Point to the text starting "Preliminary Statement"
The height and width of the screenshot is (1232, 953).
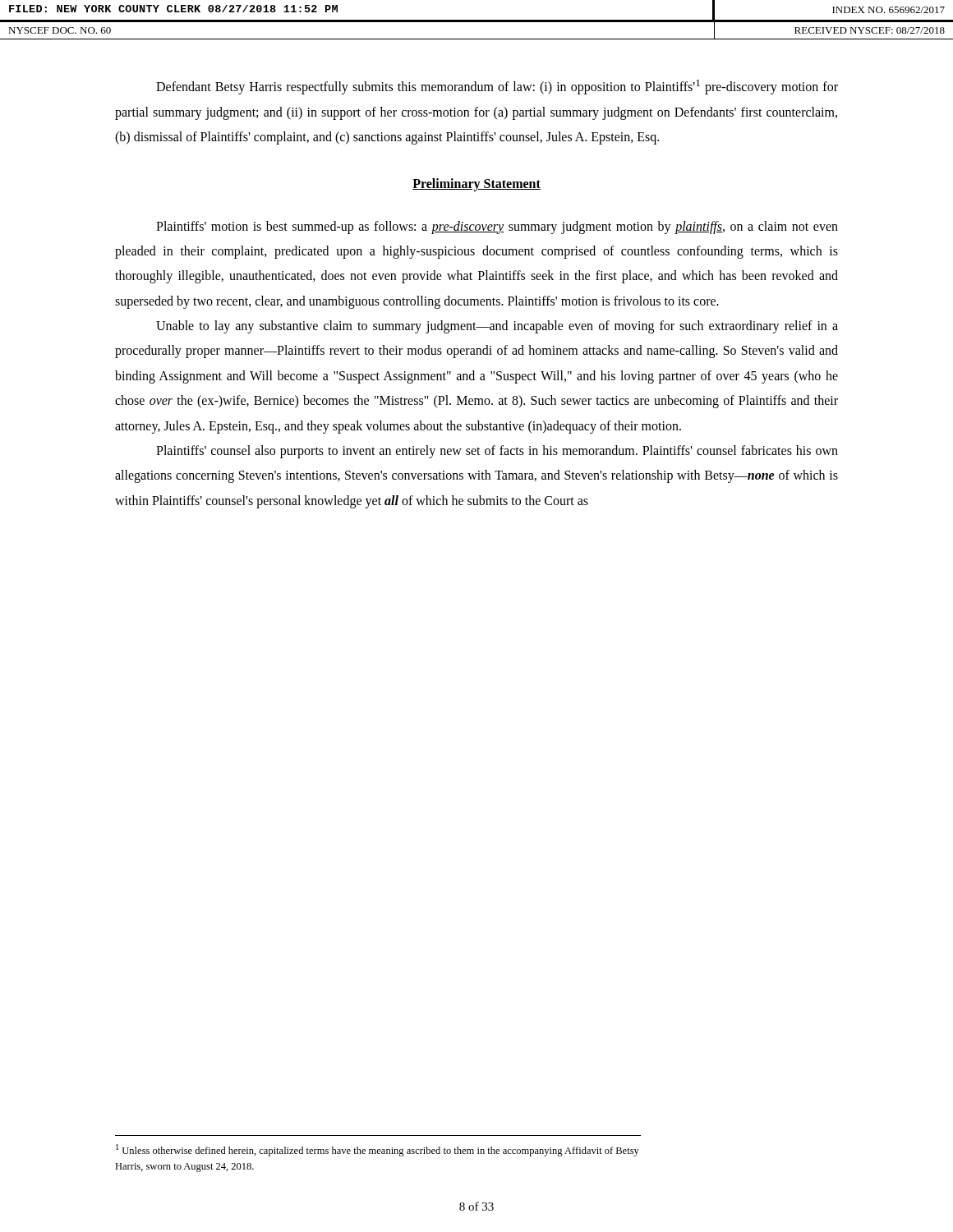(476, 183)
